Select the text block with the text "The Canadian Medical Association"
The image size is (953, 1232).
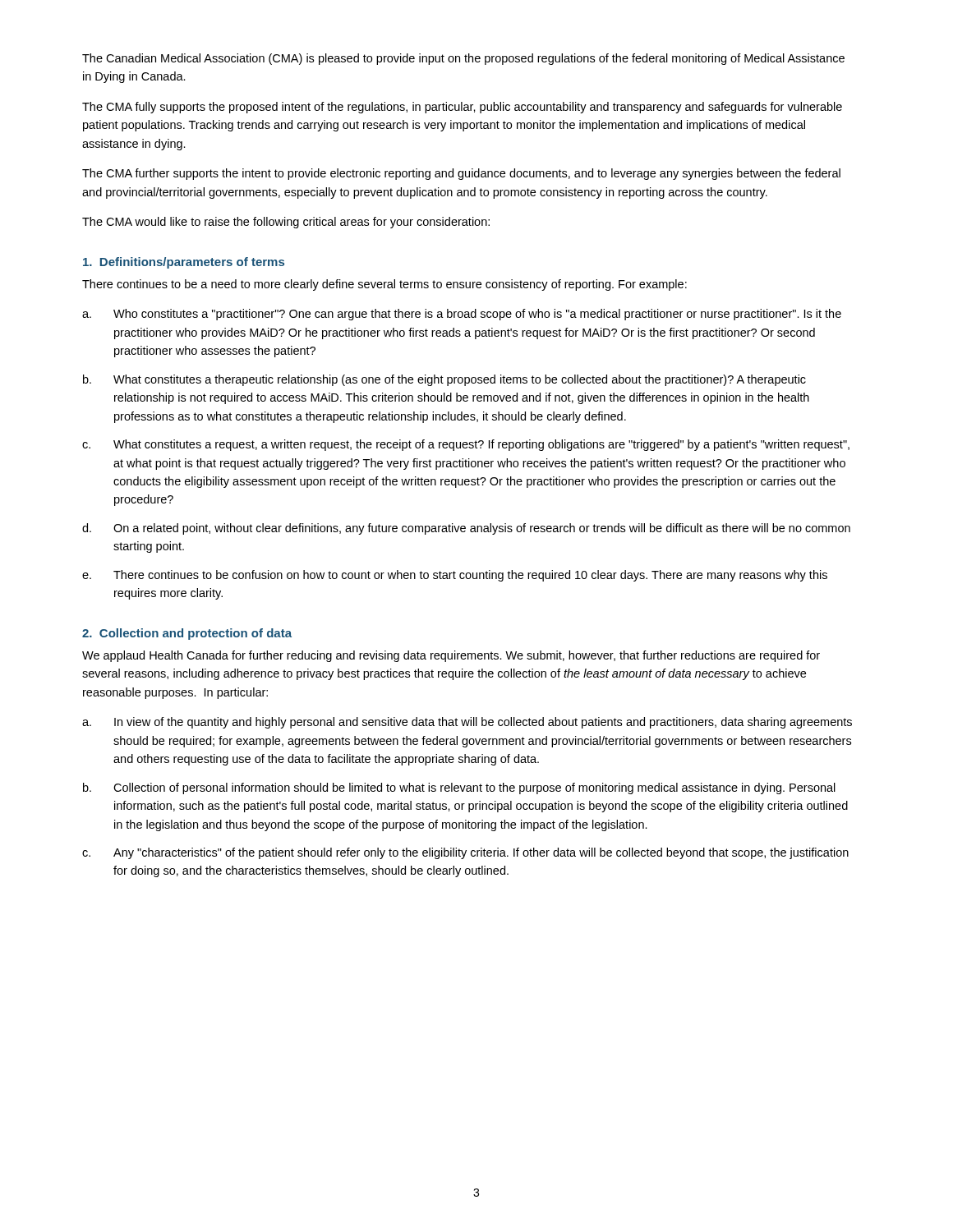click(464, 68)
